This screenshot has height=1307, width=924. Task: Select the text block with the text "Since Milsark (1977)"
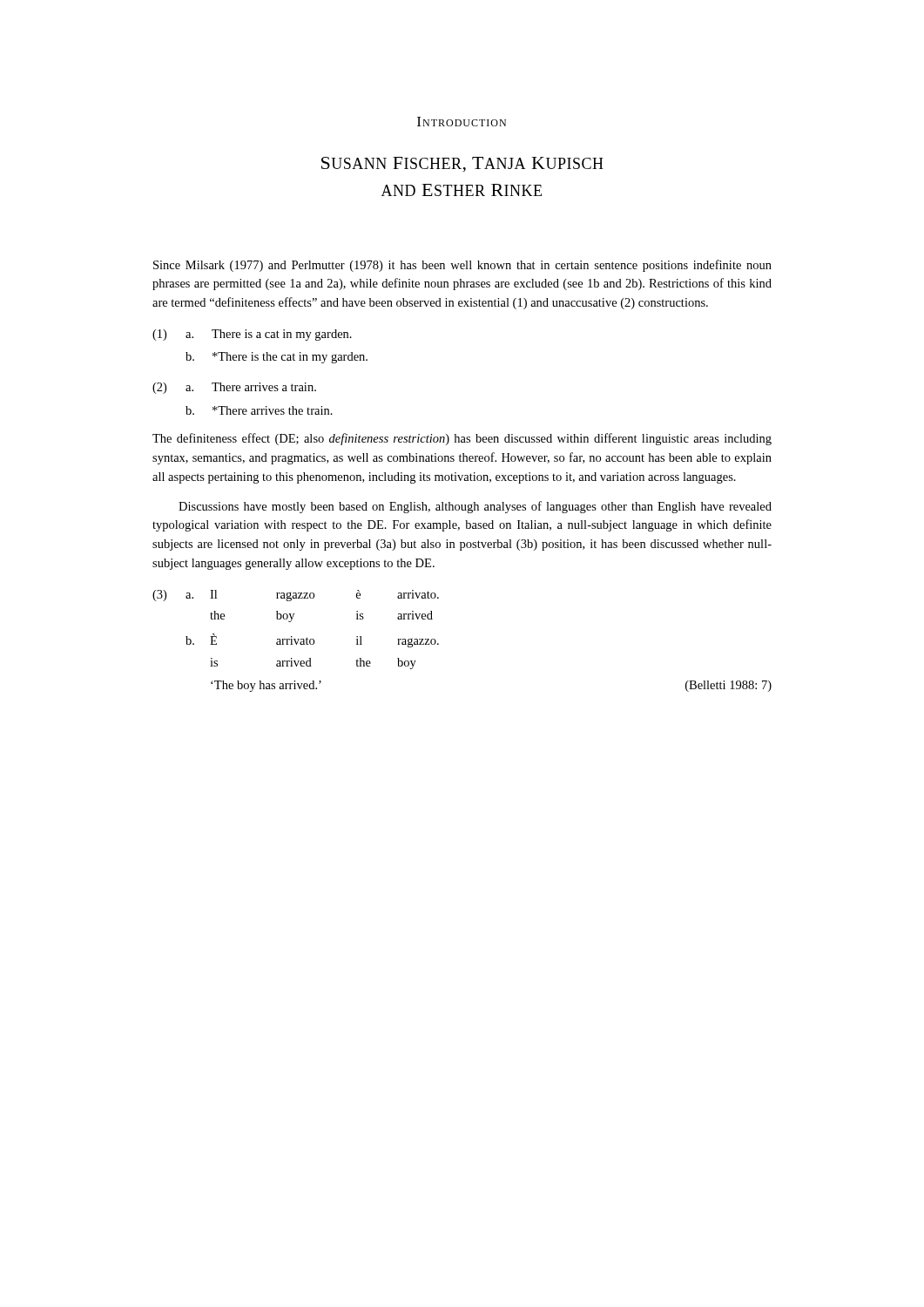(462, 283)
